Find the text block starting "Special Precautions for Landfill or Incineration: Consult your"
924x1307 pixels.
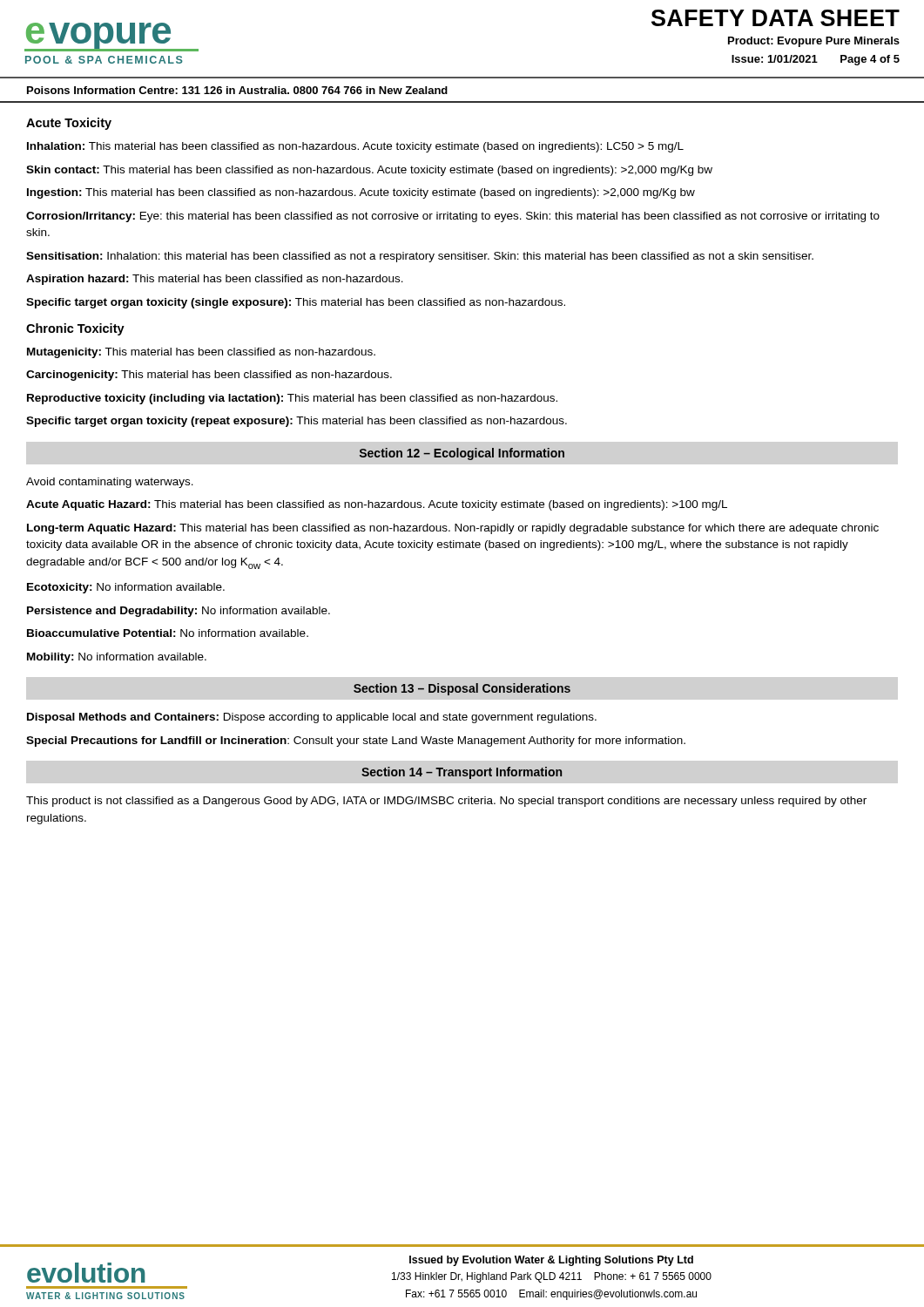coord(356,740)
